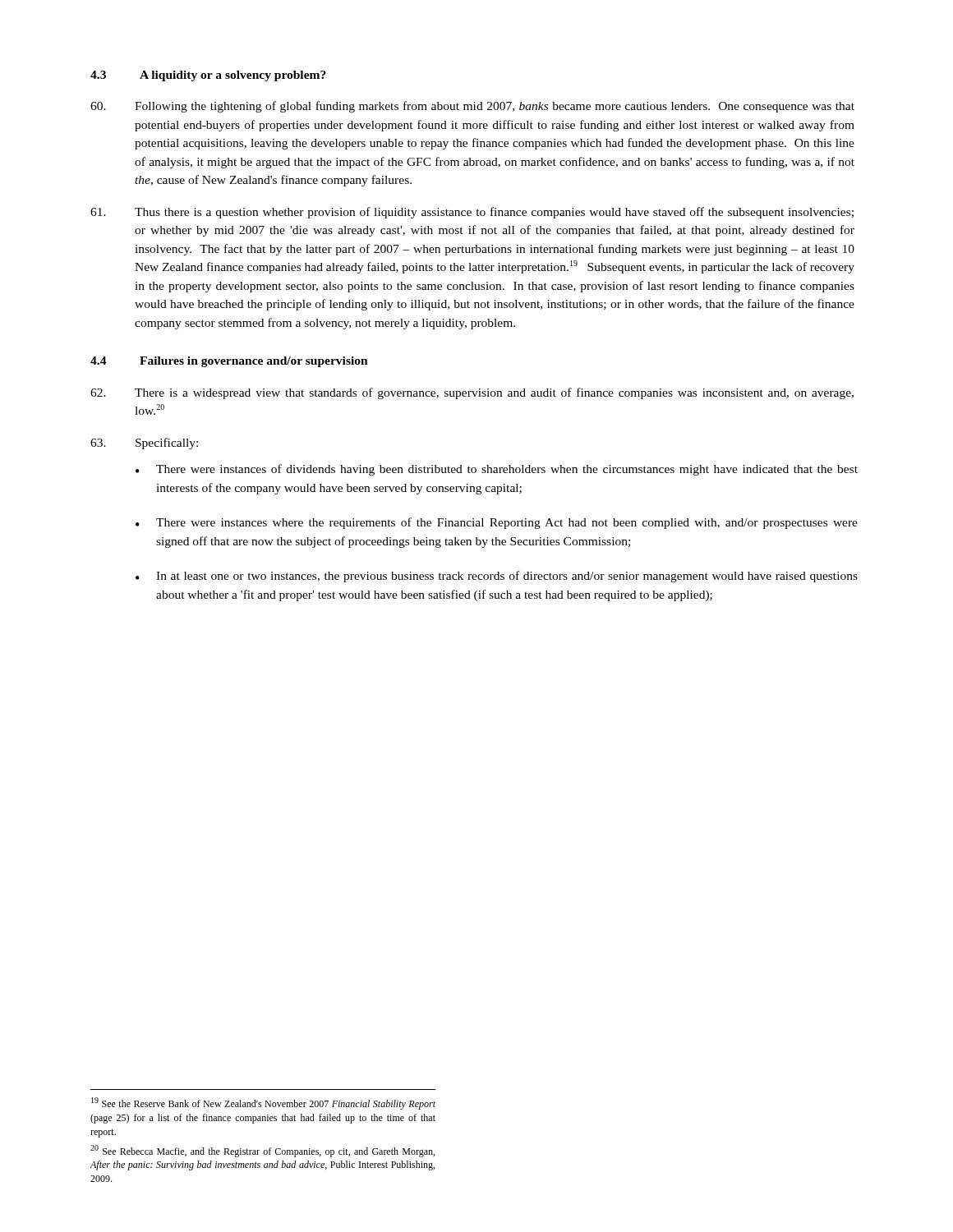Select the text block that reads "Following the tightening of global"

(x=472, y=143)
